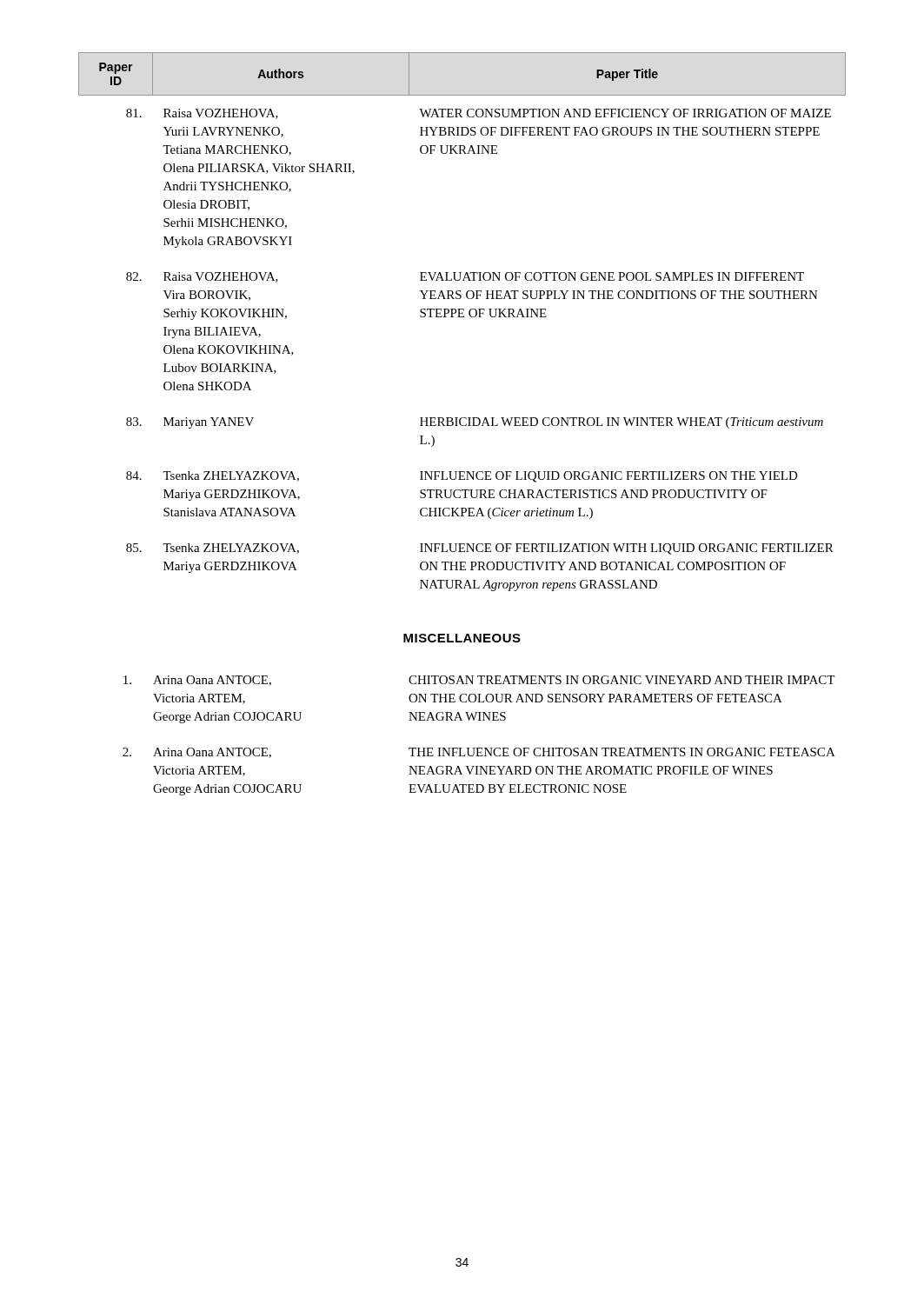This screenshot has height=1304, width=924.
Task: Find the table that mentions "Arina Oana ANTOCE, Victoria"
Action: [x=462, y=735]
